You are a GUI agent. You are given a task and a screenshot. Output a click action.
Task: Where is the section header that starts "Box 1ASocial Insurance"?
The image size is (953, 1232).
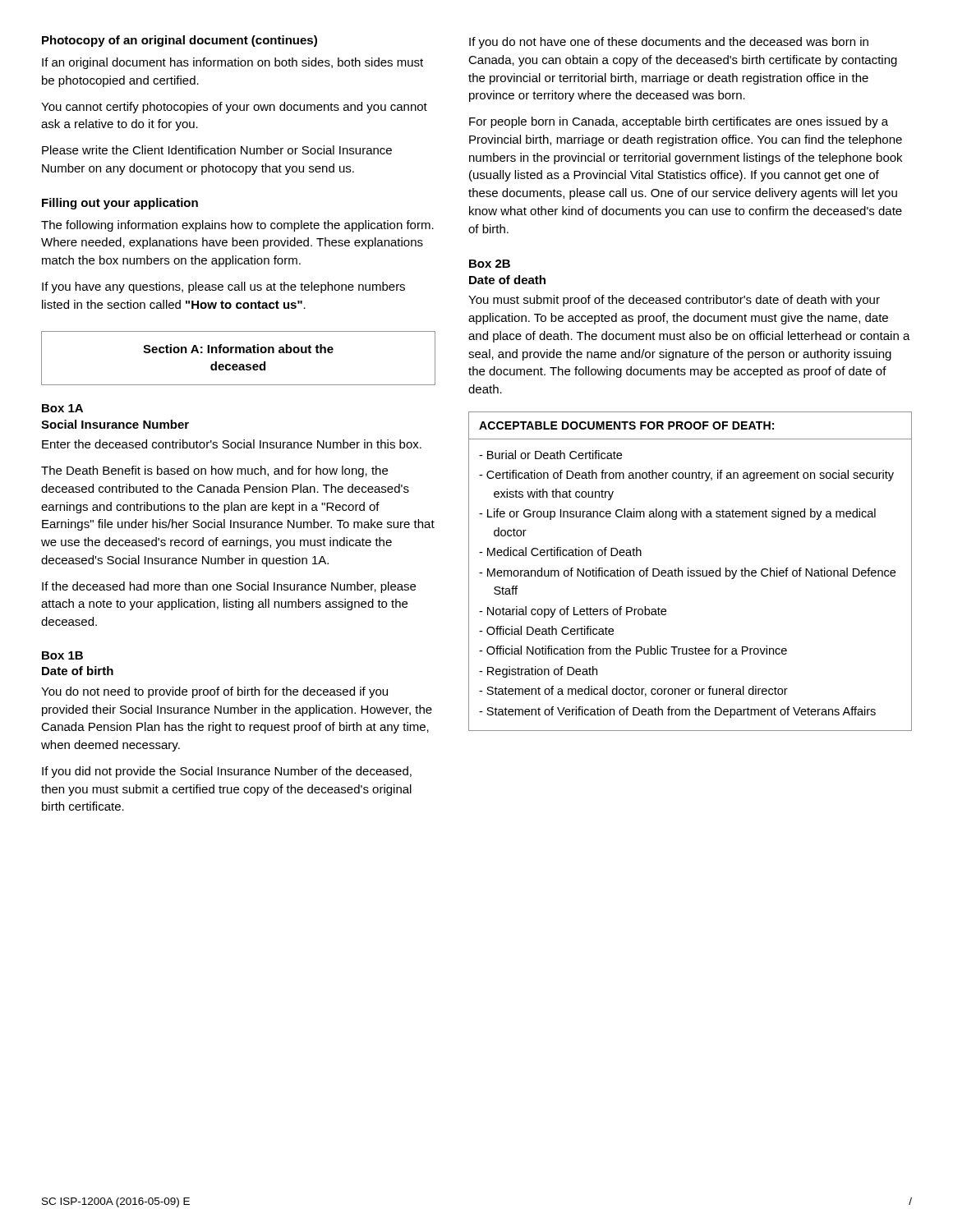[62, 408]
